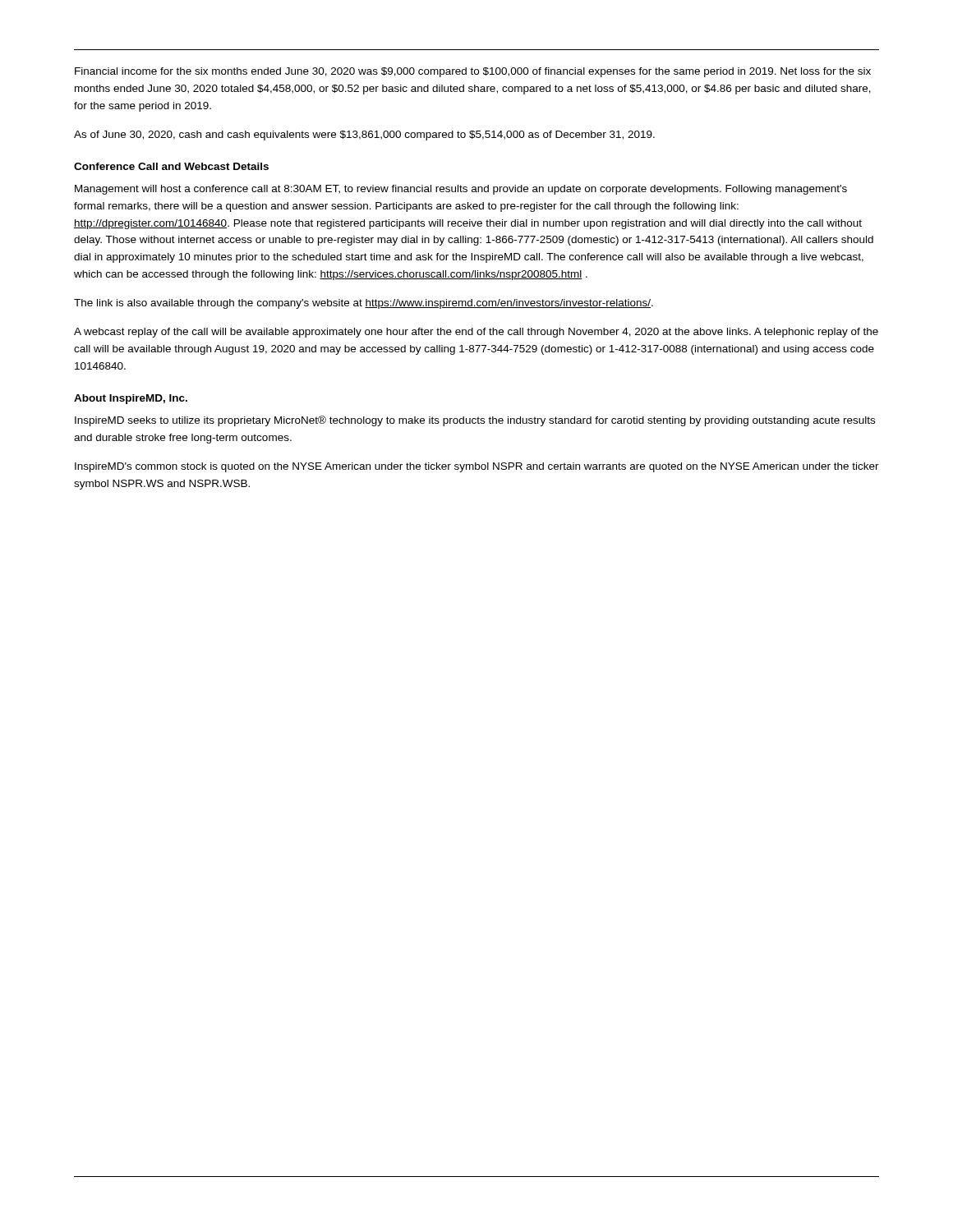The height and width of the screenshot is (1232, 953).
Task: Locate the text starting "InspireMD seeks to utilize"
Action: tap(475, 429)
